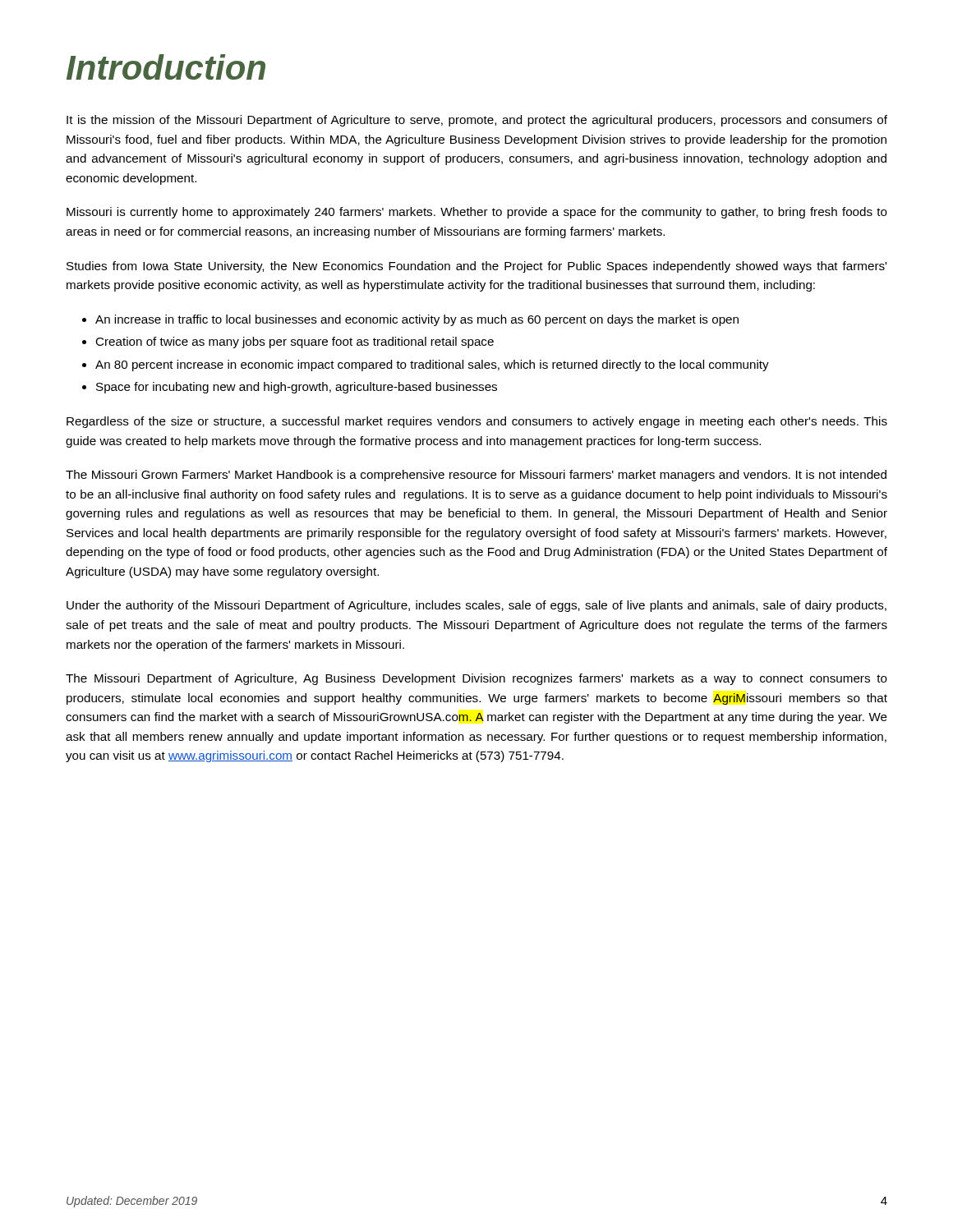Click on the text block with the text "It is the mission of the"
The width and height of the screenshot is (953, 1232).
(x=476, y=149)
